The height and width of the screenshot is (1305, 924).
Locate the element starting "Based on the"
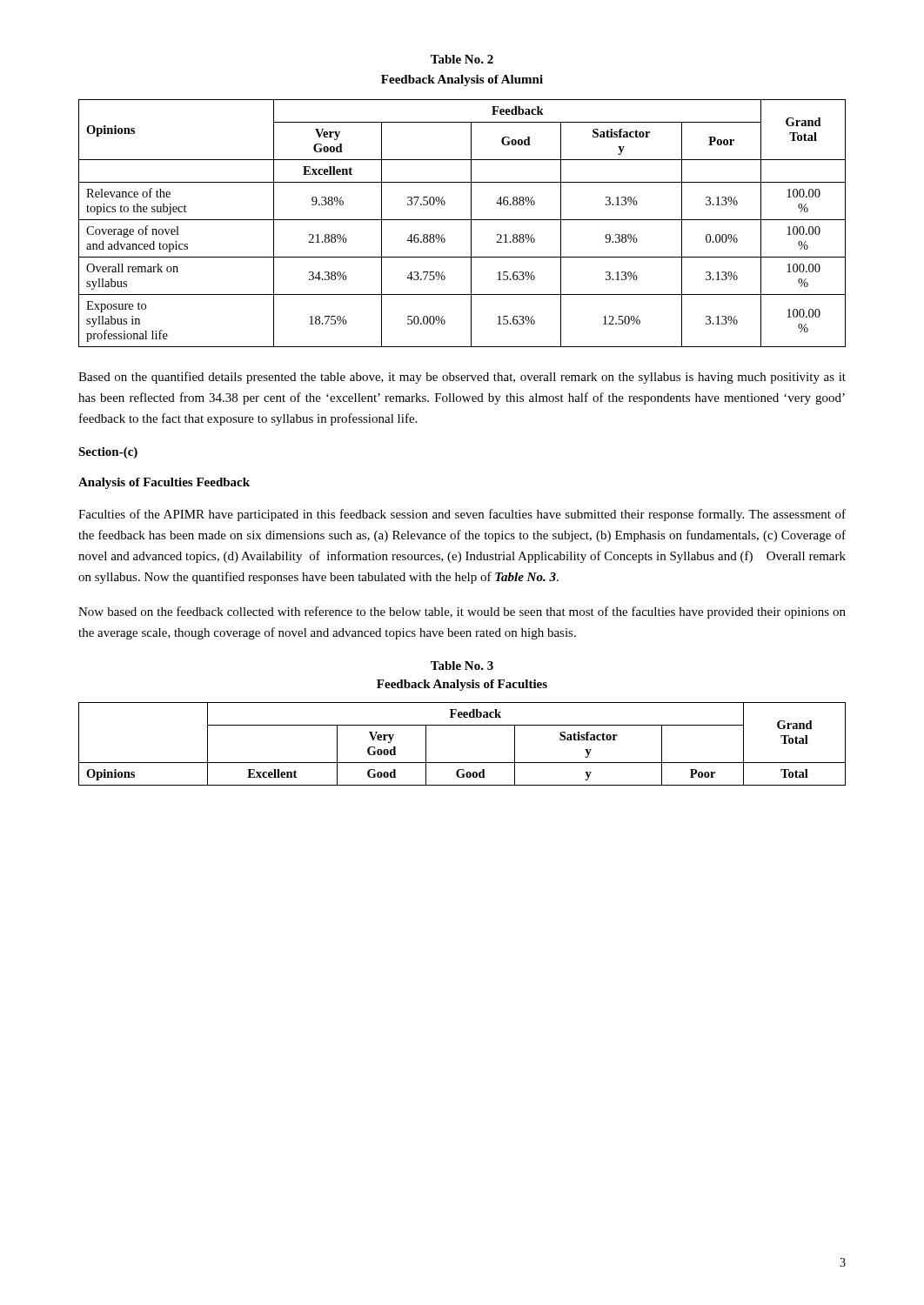point(462,398)
